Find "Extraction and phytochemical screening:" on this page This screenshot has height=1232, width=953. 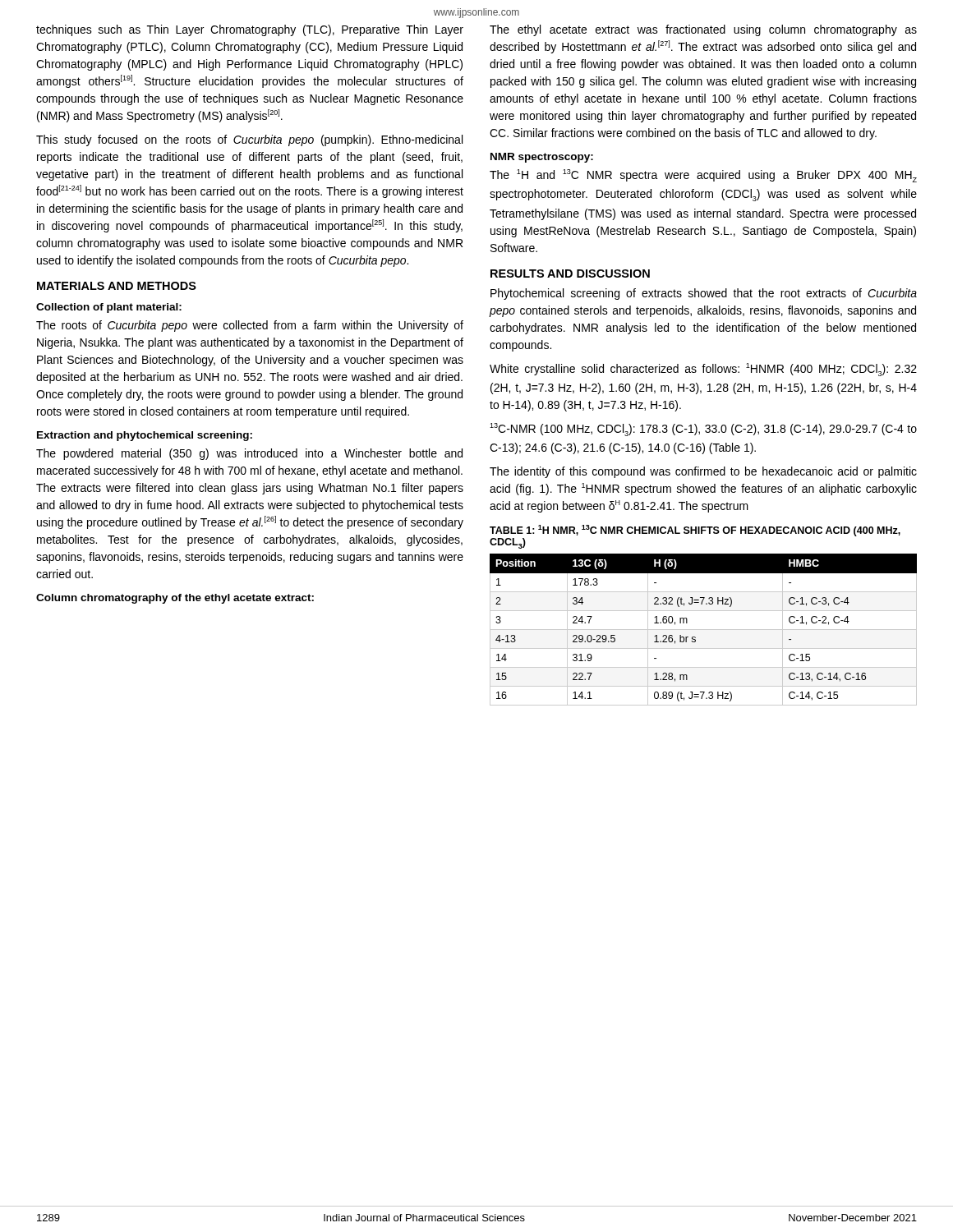click(x=145, y=435)
